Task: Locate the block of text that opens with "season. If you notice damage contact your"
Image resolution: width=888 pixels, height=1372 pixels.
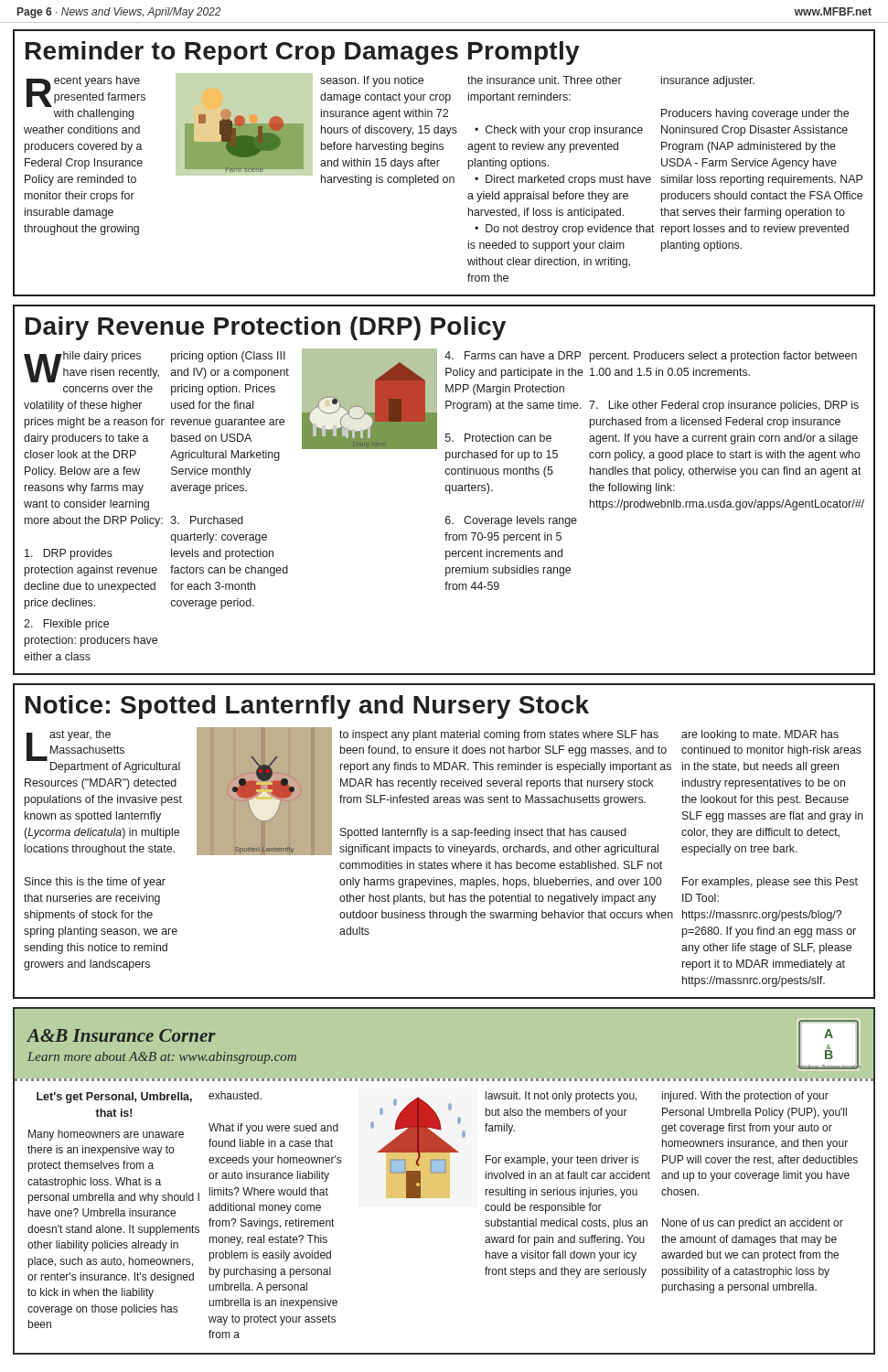Action: (389, 130)
